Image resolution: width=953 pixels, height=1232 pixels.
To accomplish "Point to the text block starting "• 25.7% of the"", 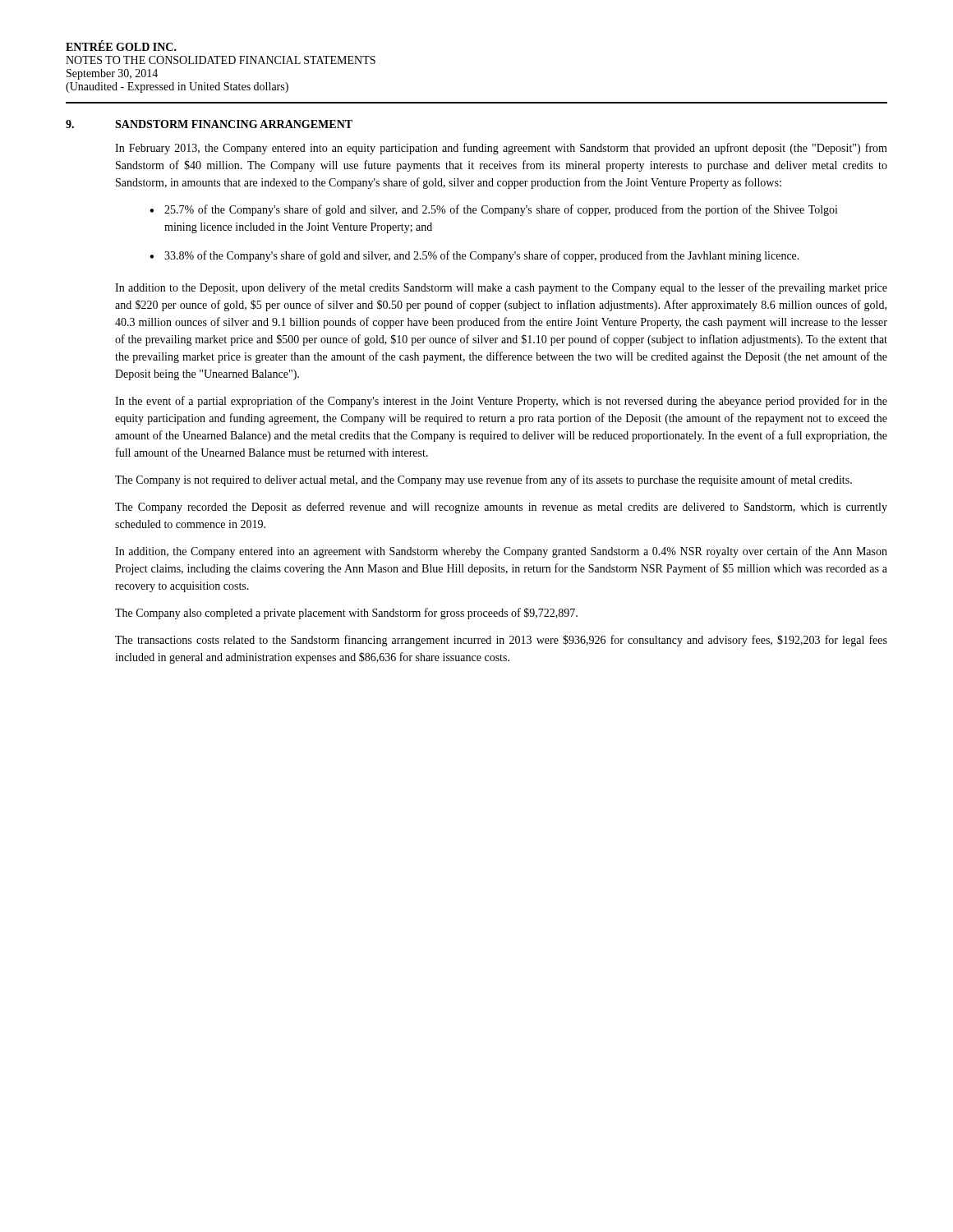I will 489,218.
